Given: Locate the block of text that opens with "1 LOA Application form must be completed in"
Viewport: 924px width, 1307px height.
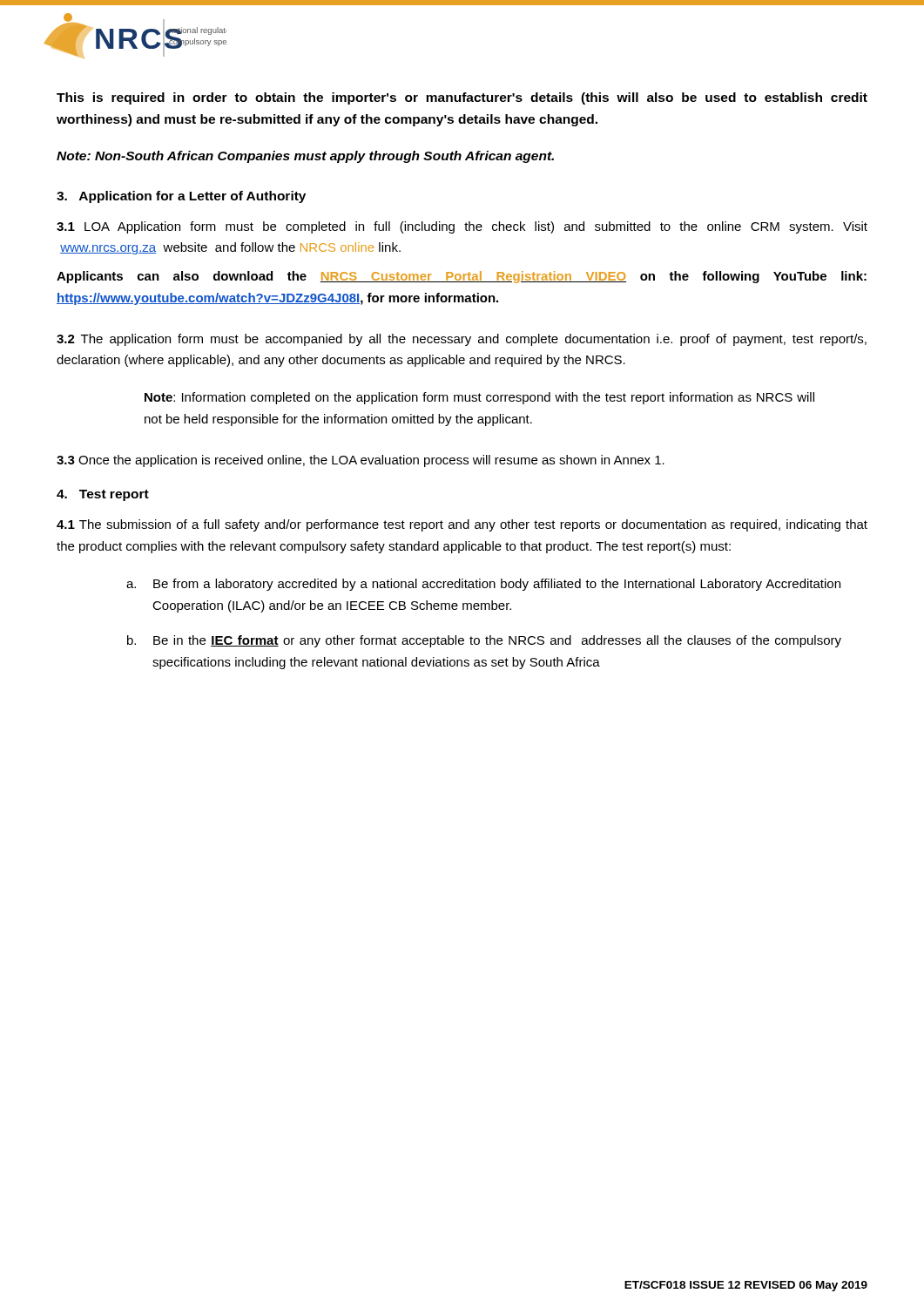Looking at the screenshot, I should (x=462, y=237).
